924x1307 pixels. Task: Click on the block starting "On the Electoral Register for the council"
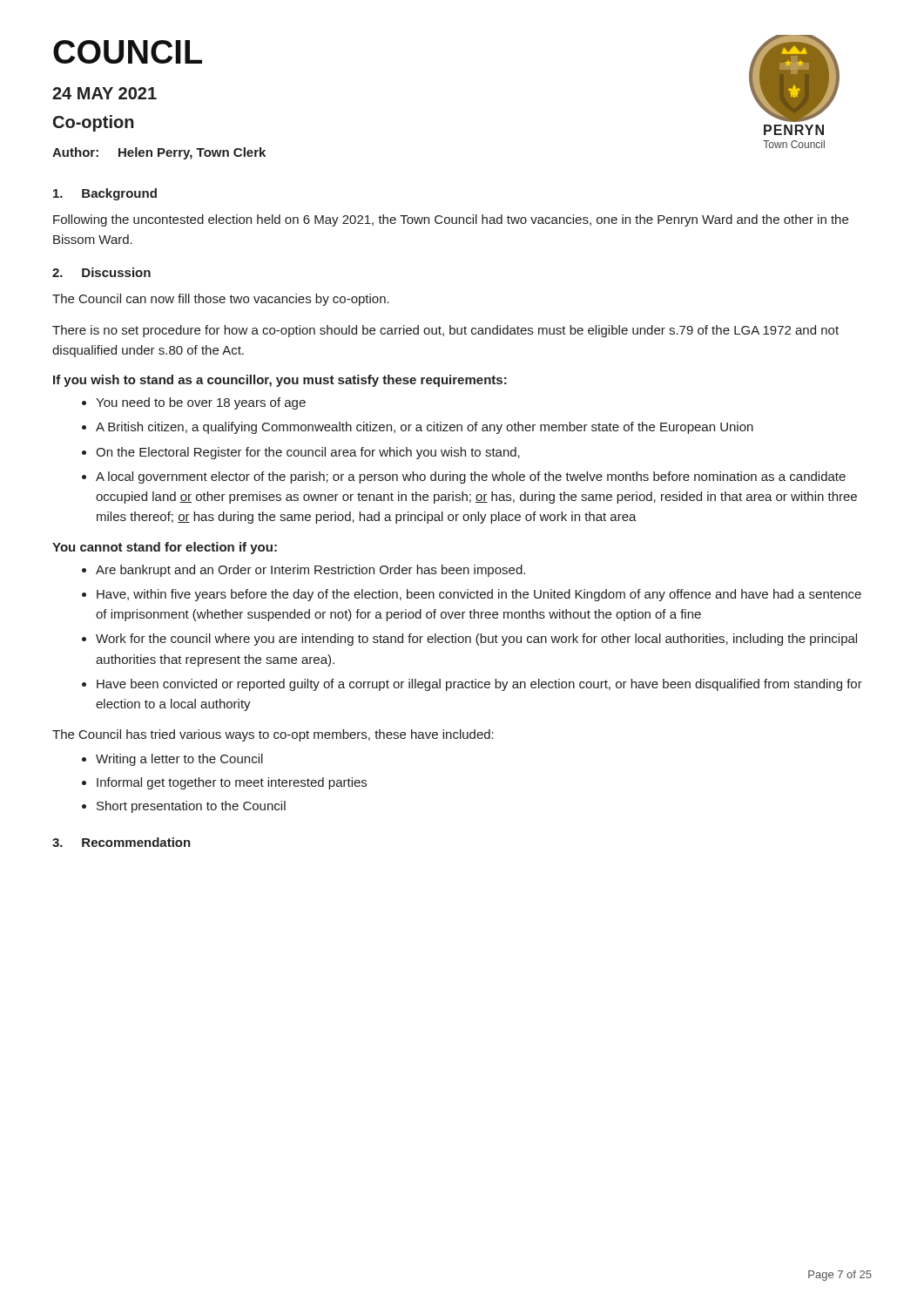click(x=308, y=451)
